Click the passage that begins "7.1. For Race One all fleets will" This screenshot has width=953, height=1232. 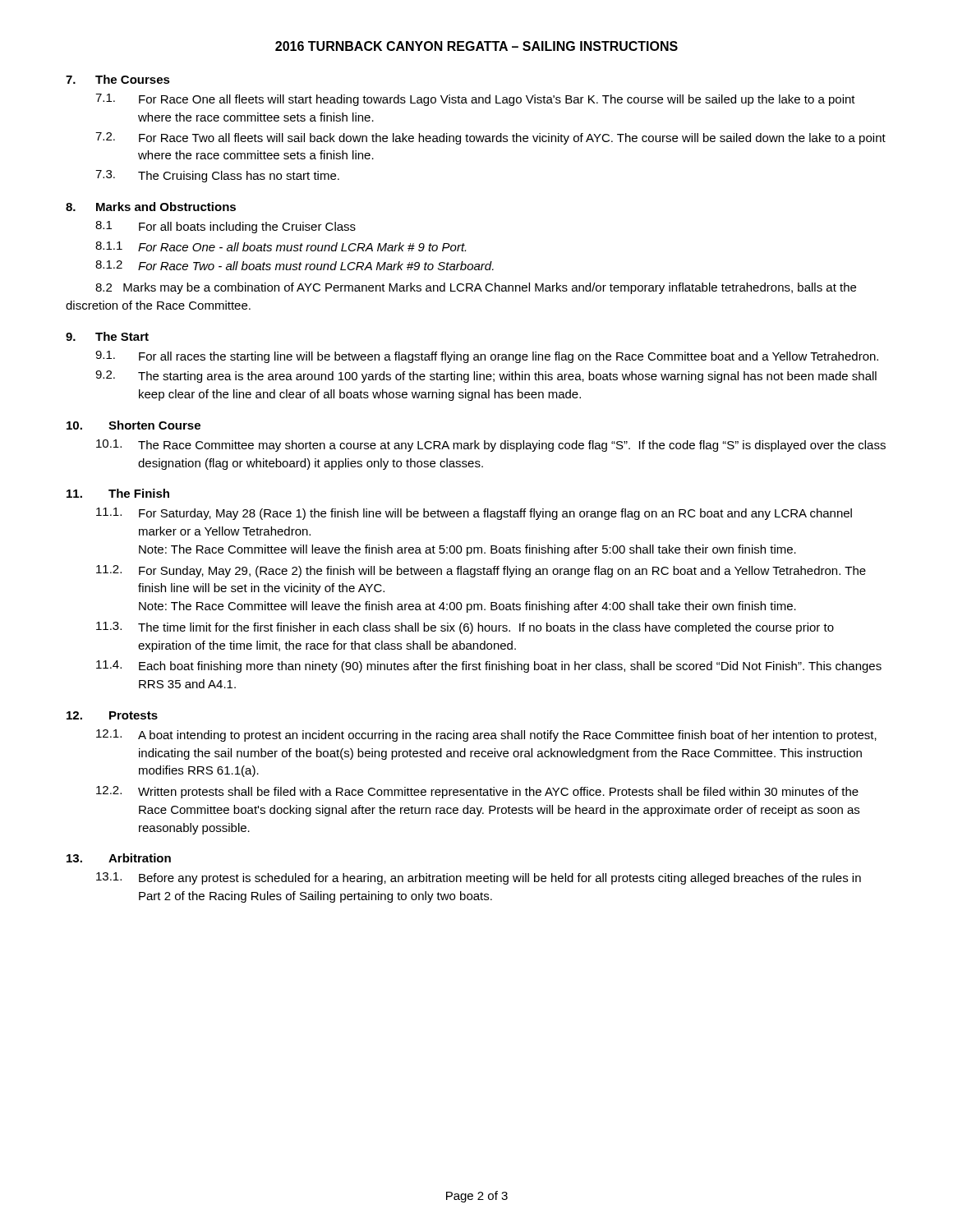(491, 108)
